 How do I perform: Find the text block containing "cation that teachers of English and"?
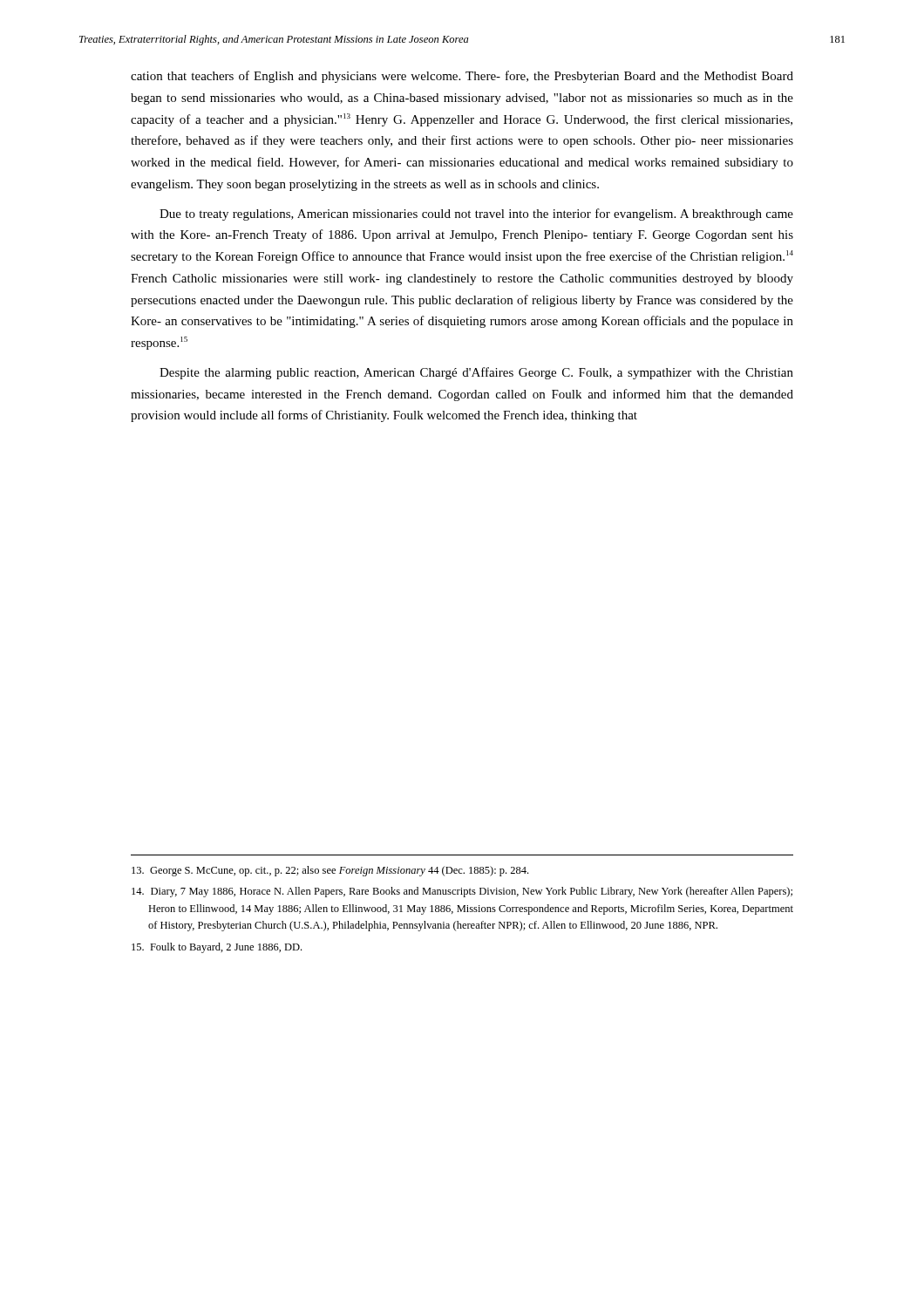pos(462,130)
